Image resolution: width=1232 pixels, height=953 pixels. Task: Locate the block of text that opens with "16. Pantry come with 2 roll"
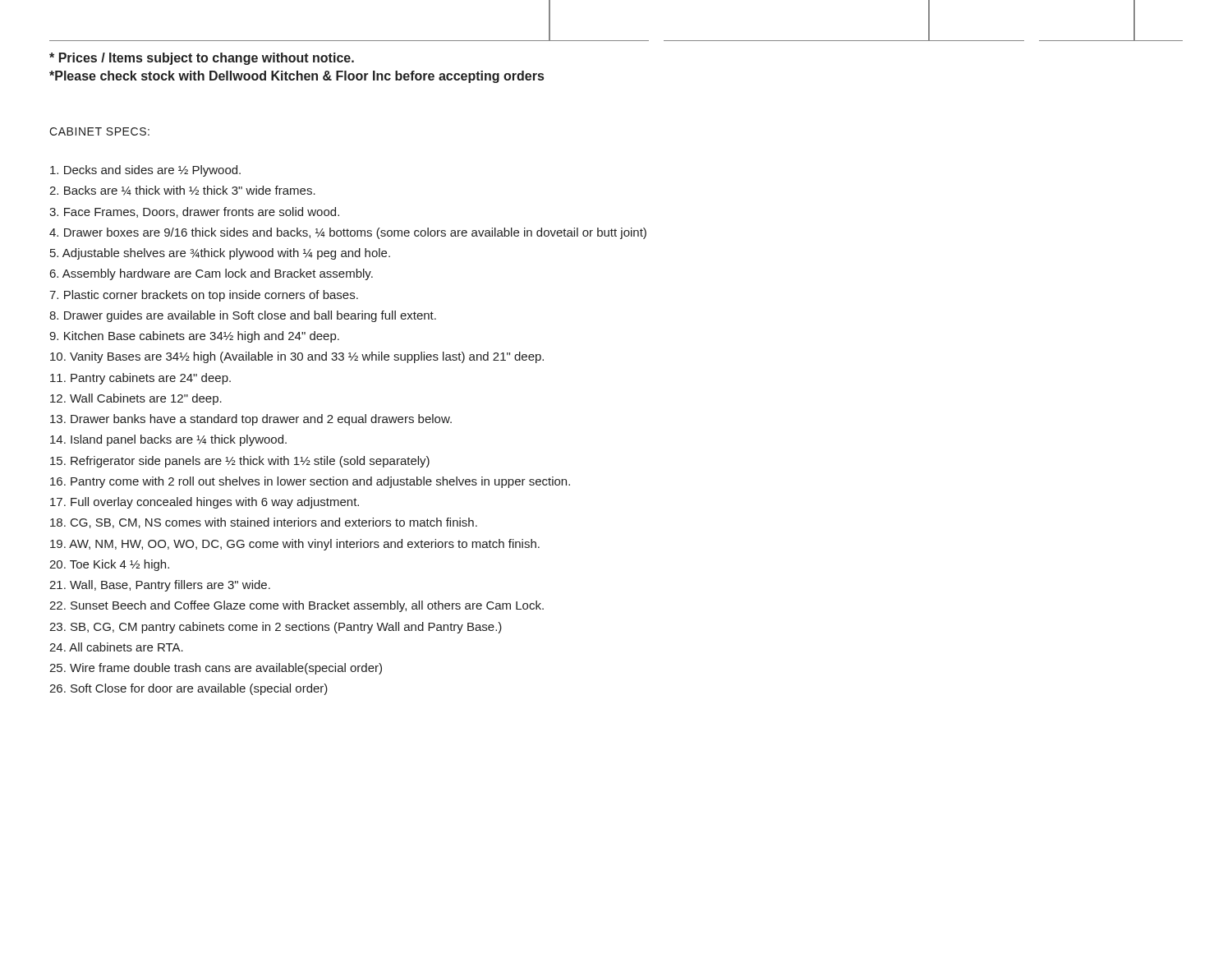tap(310, 481)
